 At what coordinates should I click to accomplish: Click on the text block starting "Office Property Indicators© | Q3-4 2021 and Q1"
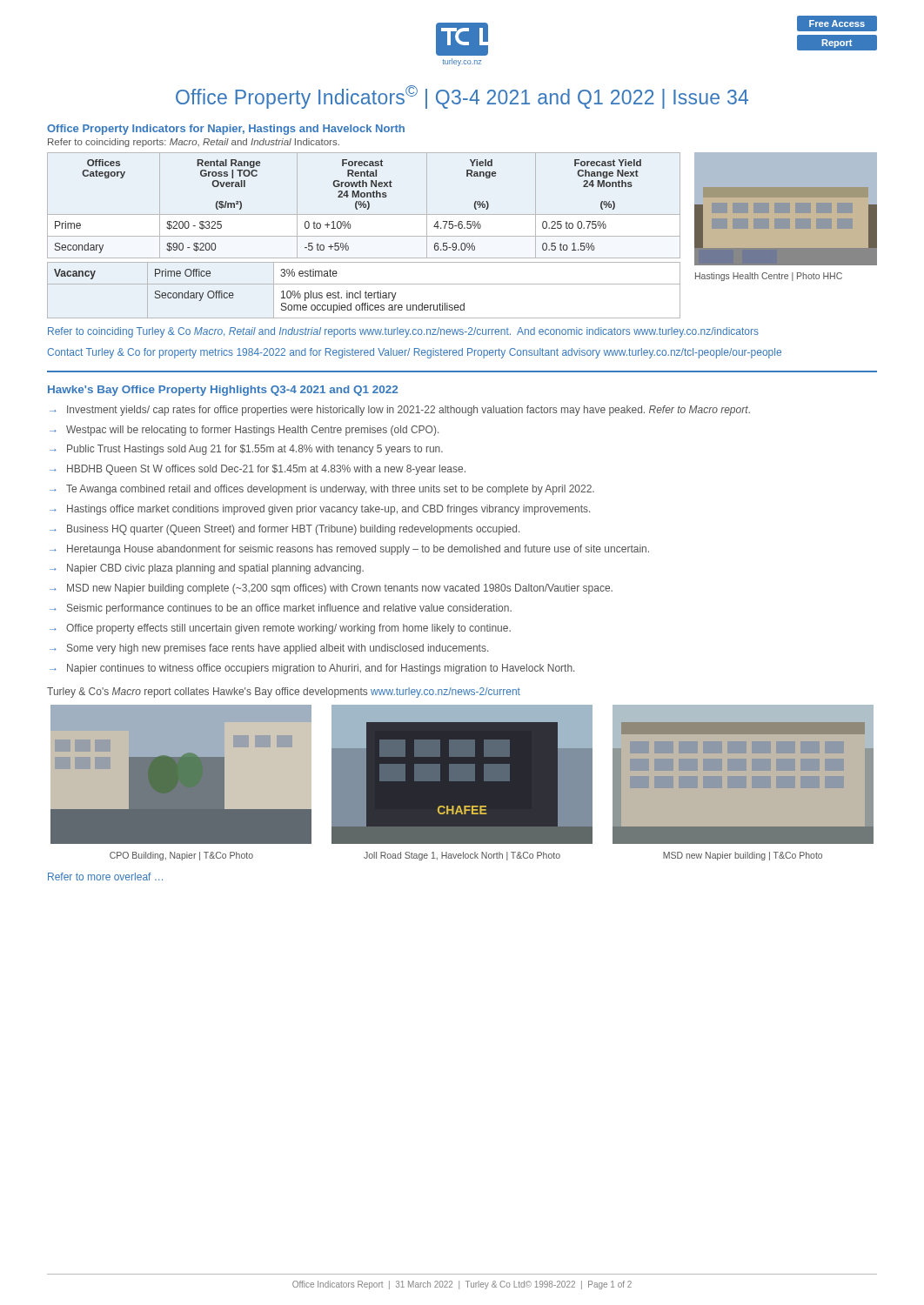462,95
